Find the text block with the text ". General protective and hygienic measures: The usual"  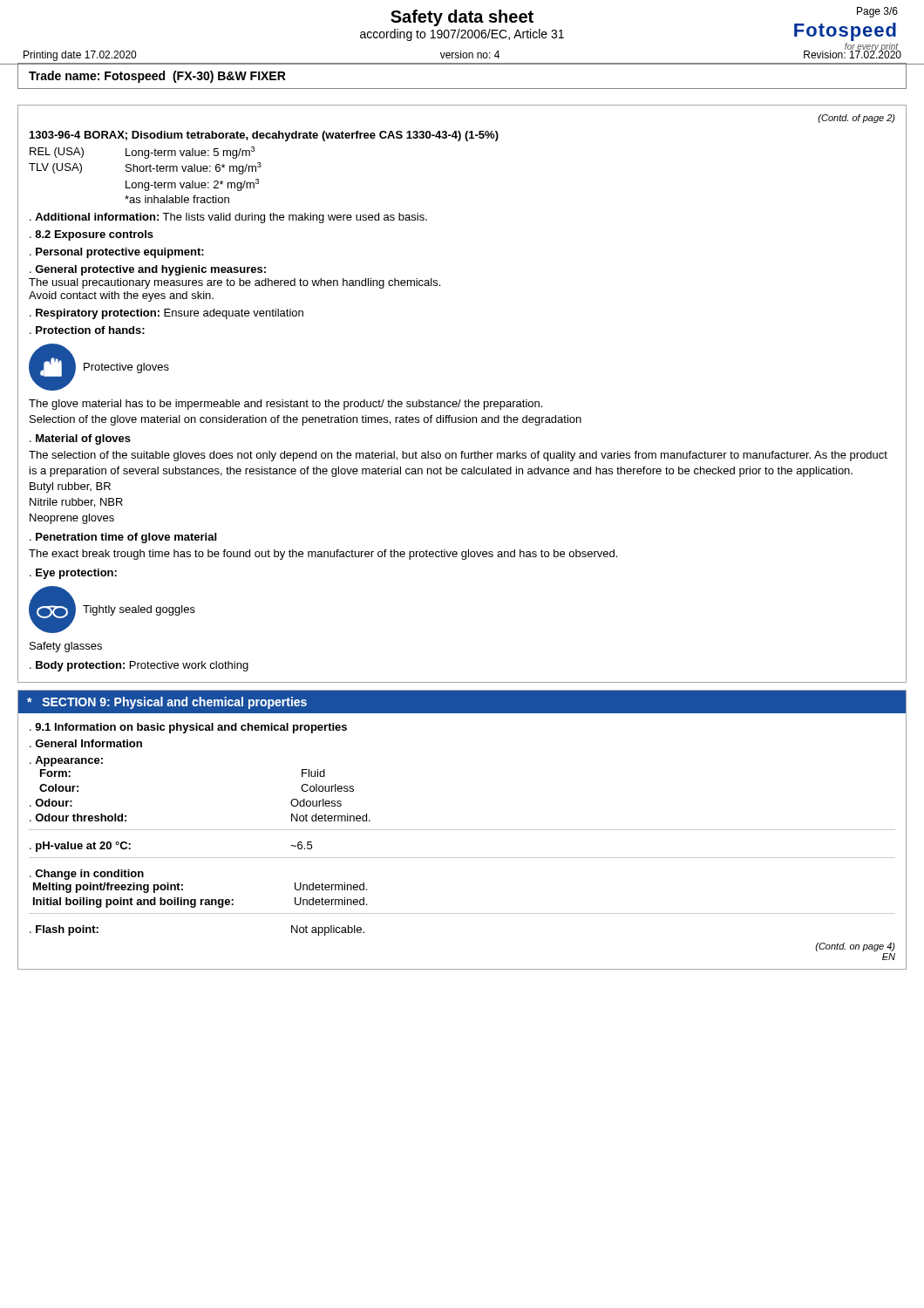[x=235, y=282]
